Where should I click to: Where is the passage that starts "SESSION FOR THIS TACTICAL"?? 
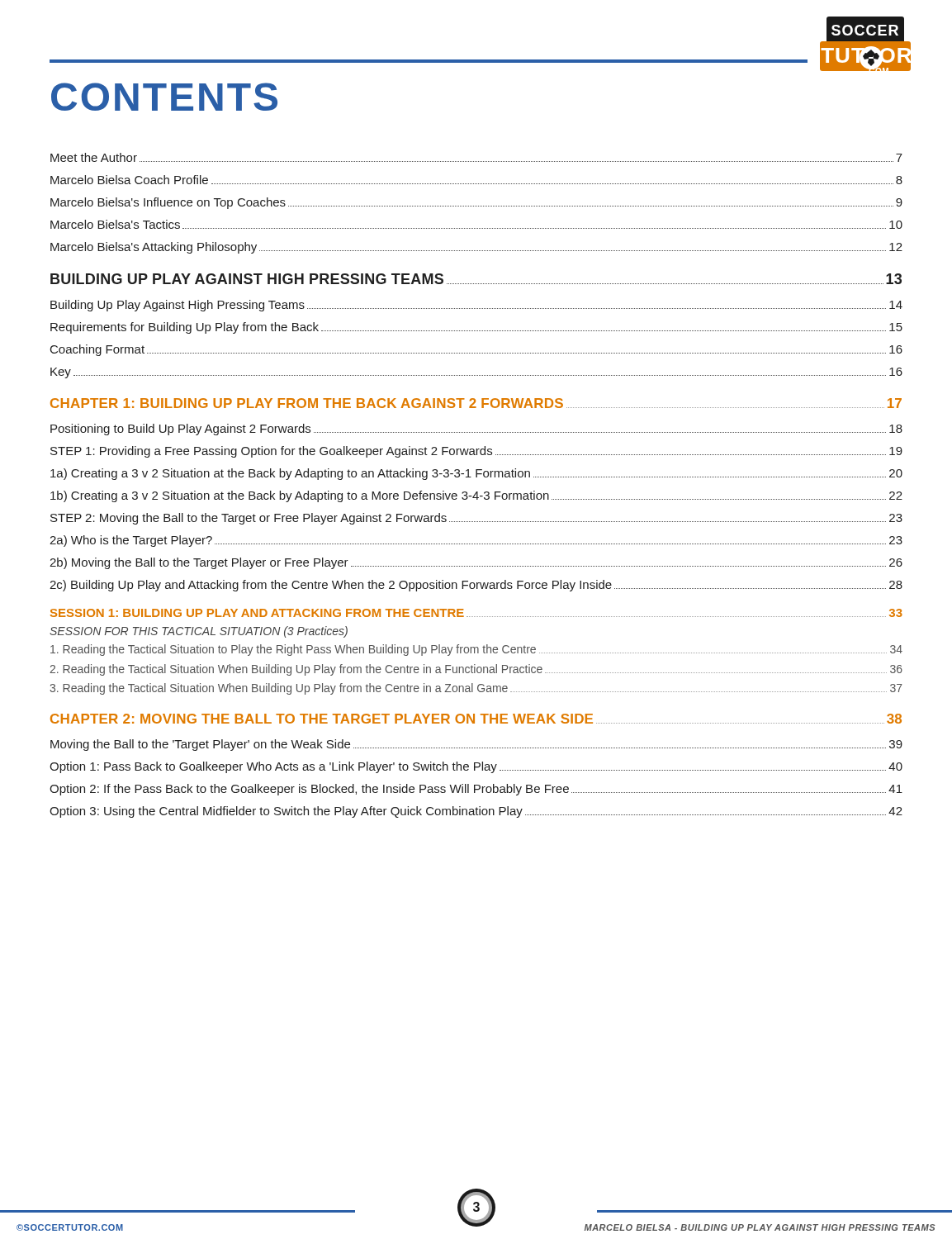tap(199, 631)
